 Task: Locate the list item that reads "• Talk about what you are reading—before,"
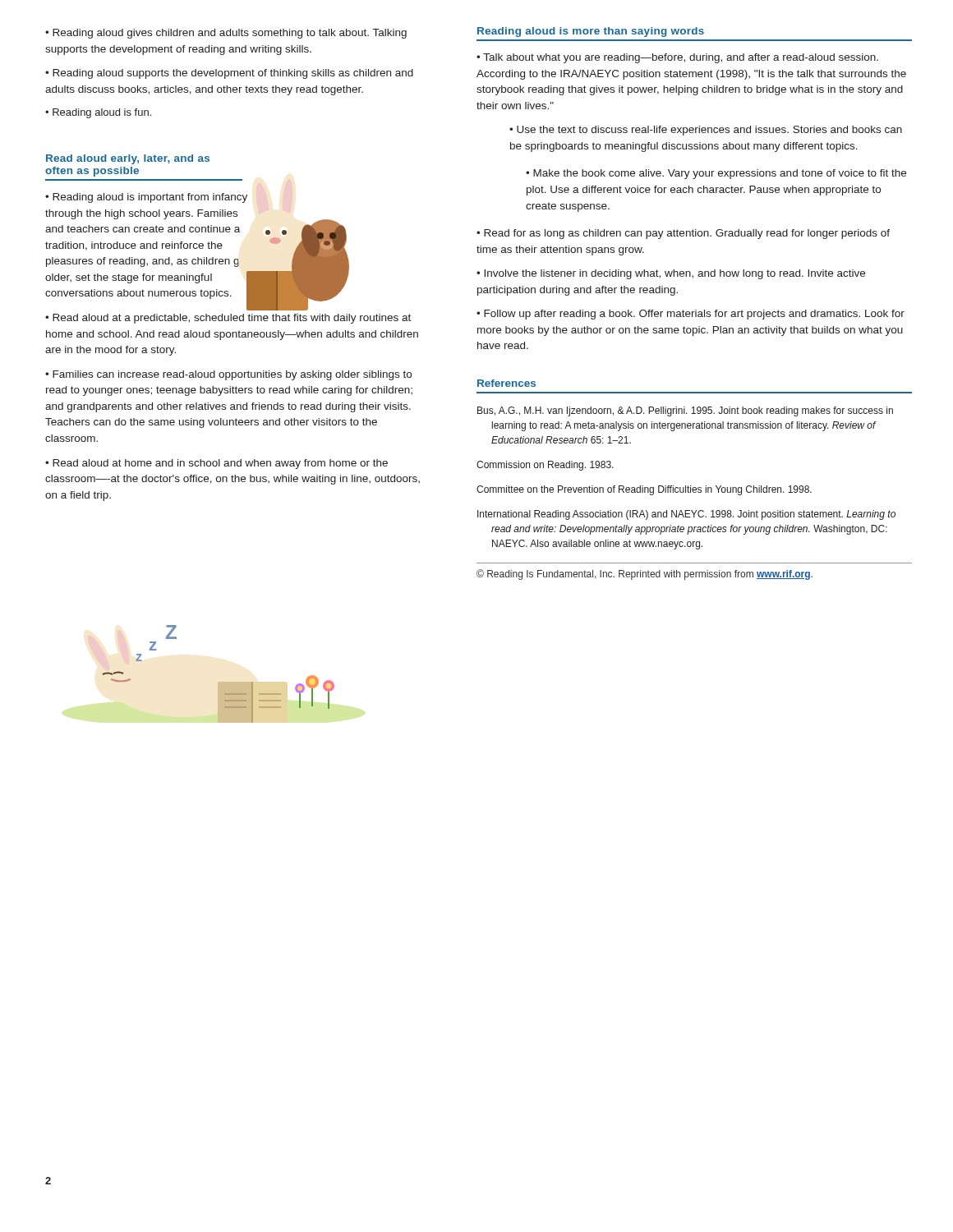pos(694,81)
